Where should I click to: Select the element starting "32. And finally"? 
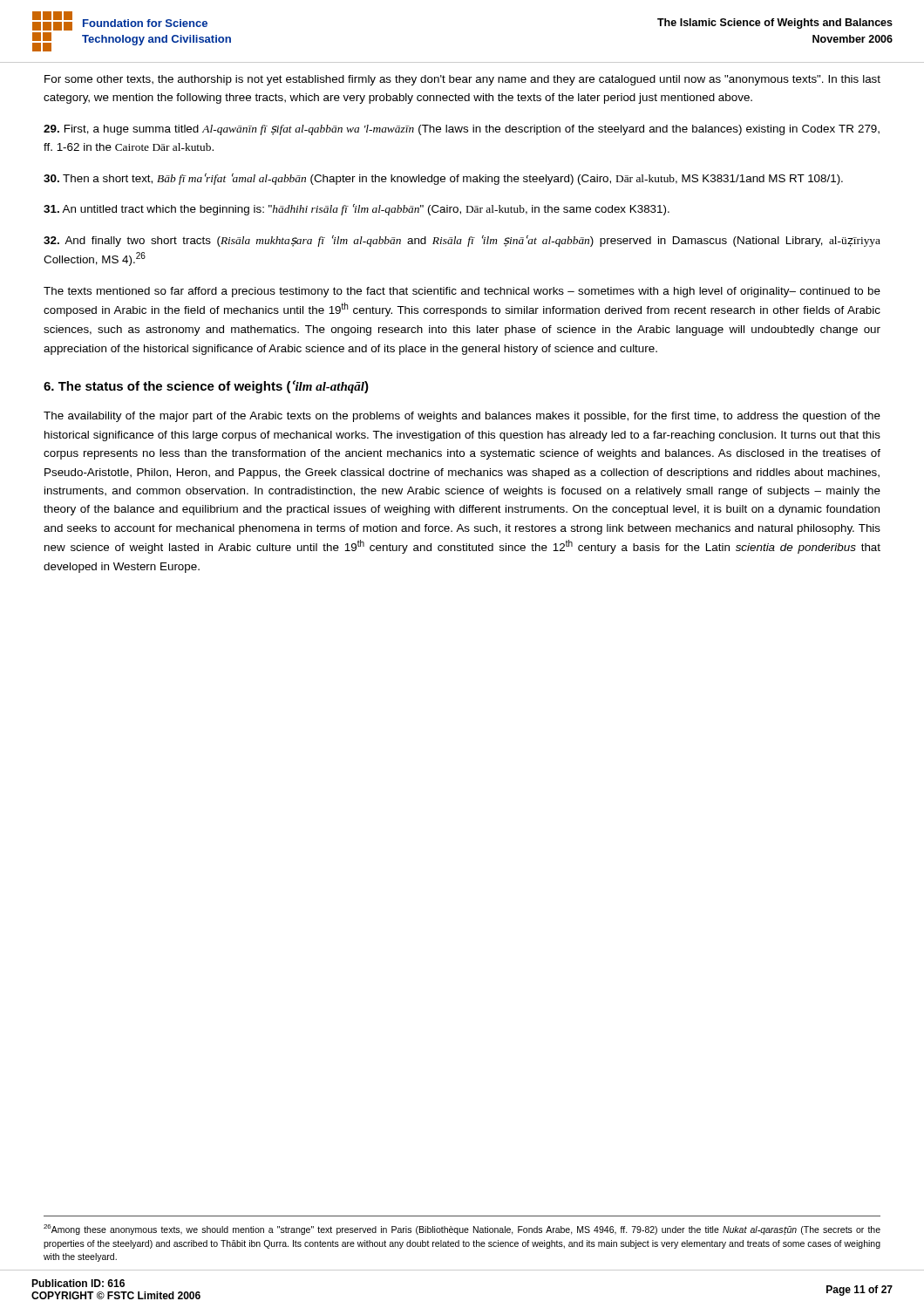[x=462, y=250]
